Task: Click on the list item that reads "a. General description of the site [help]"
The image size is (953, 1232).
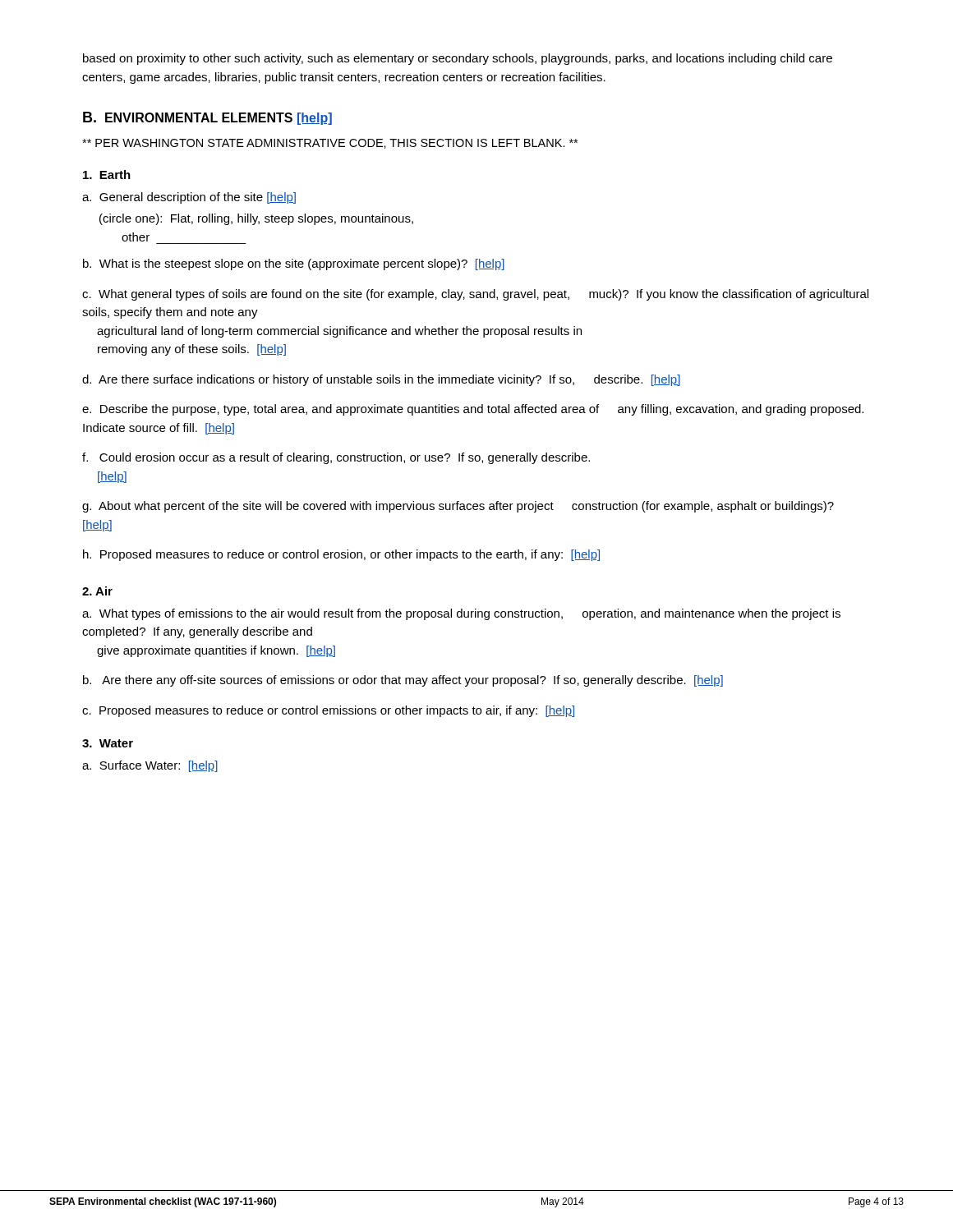Action: (189, 197)
